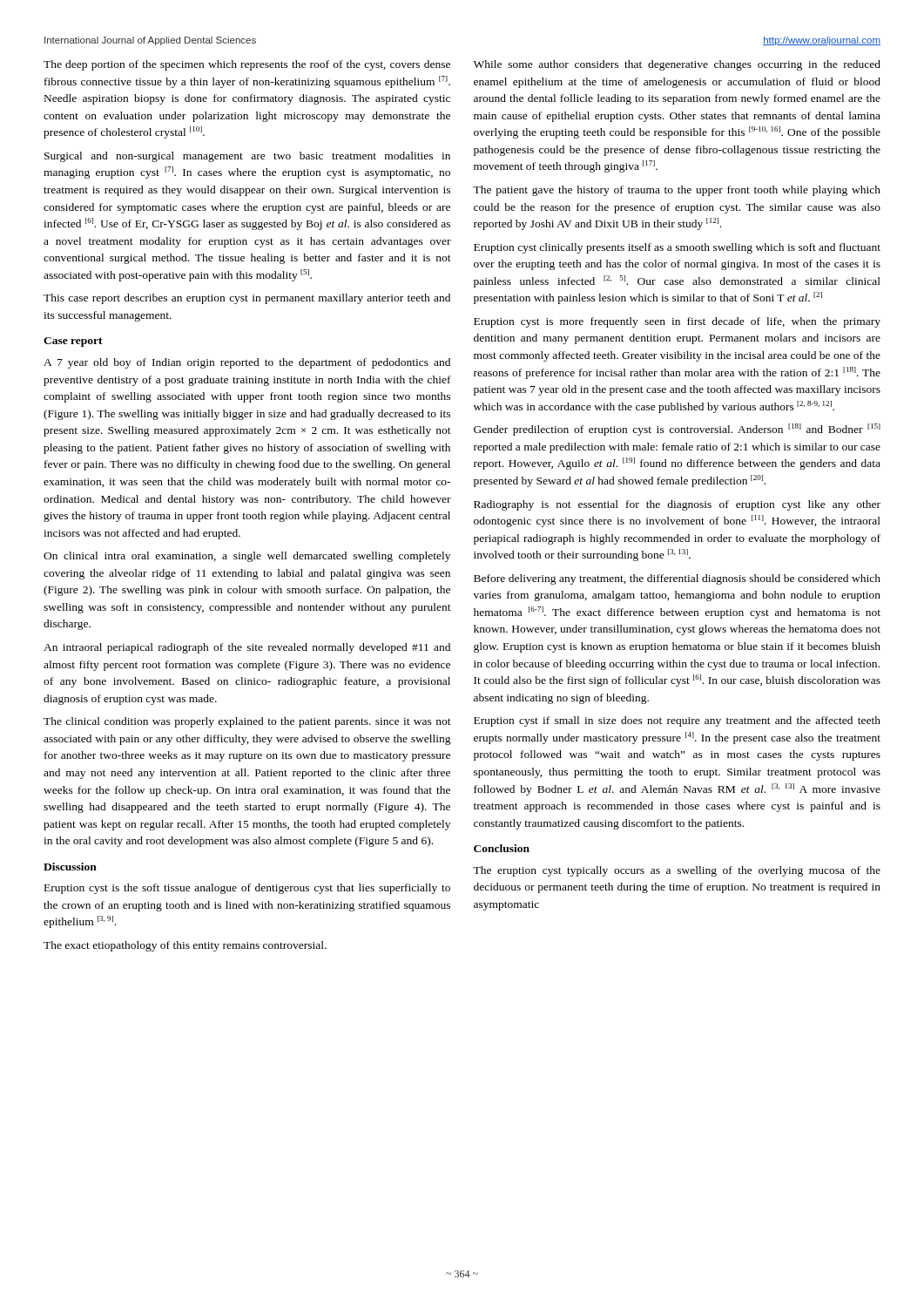The width and height of the screenshot is (924, 1307).
Task: Locate the block of text that opens with "Gender predilection of eruption cyst is"
Action: pyautogui.click(x=677, y=455)
